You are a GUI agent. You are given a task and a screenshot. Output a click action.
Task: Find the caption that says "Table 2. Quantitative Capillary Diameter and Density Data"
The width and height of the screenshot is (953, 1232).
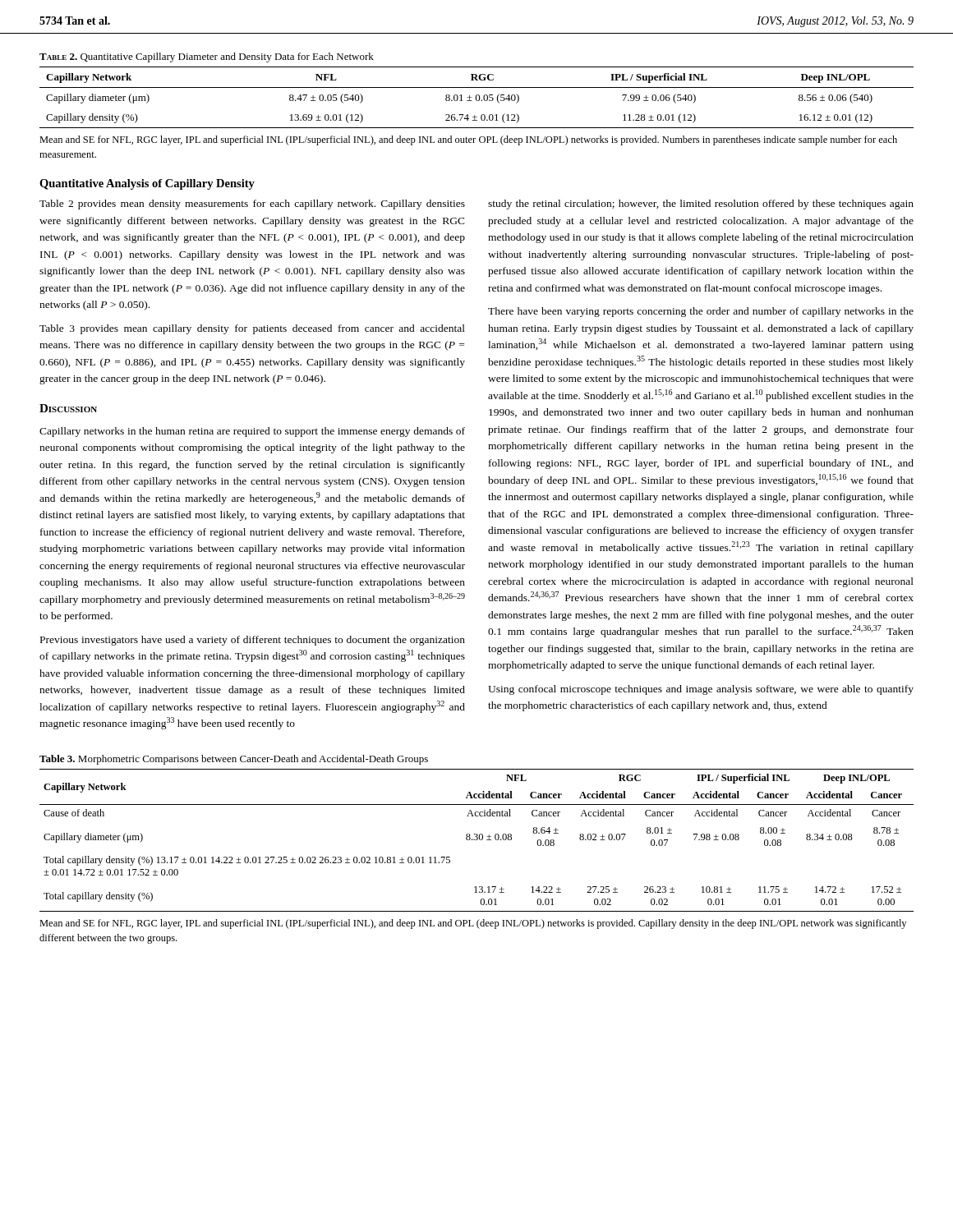coord(207,56)
